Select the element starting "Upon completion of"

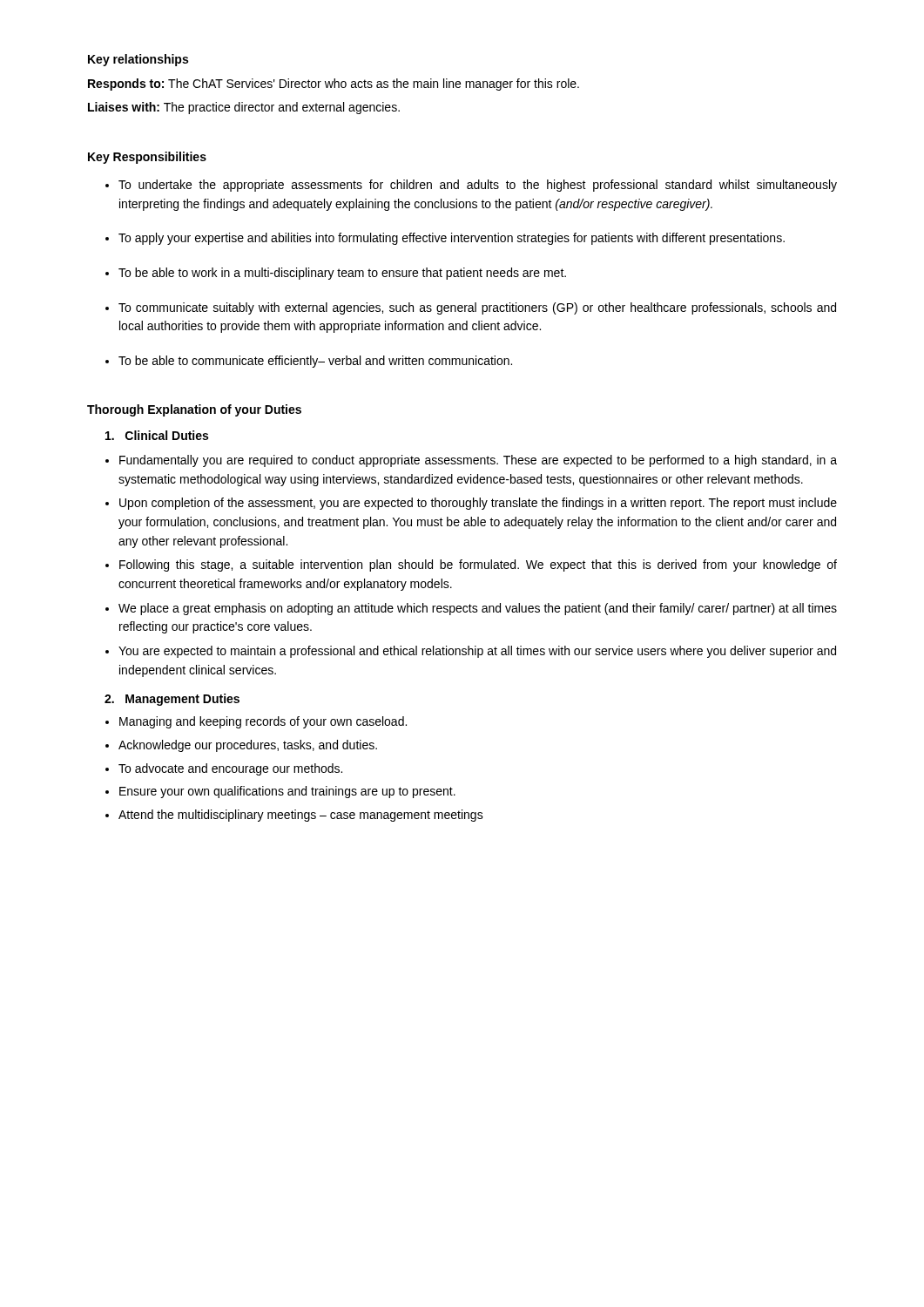tap(478, 522)
